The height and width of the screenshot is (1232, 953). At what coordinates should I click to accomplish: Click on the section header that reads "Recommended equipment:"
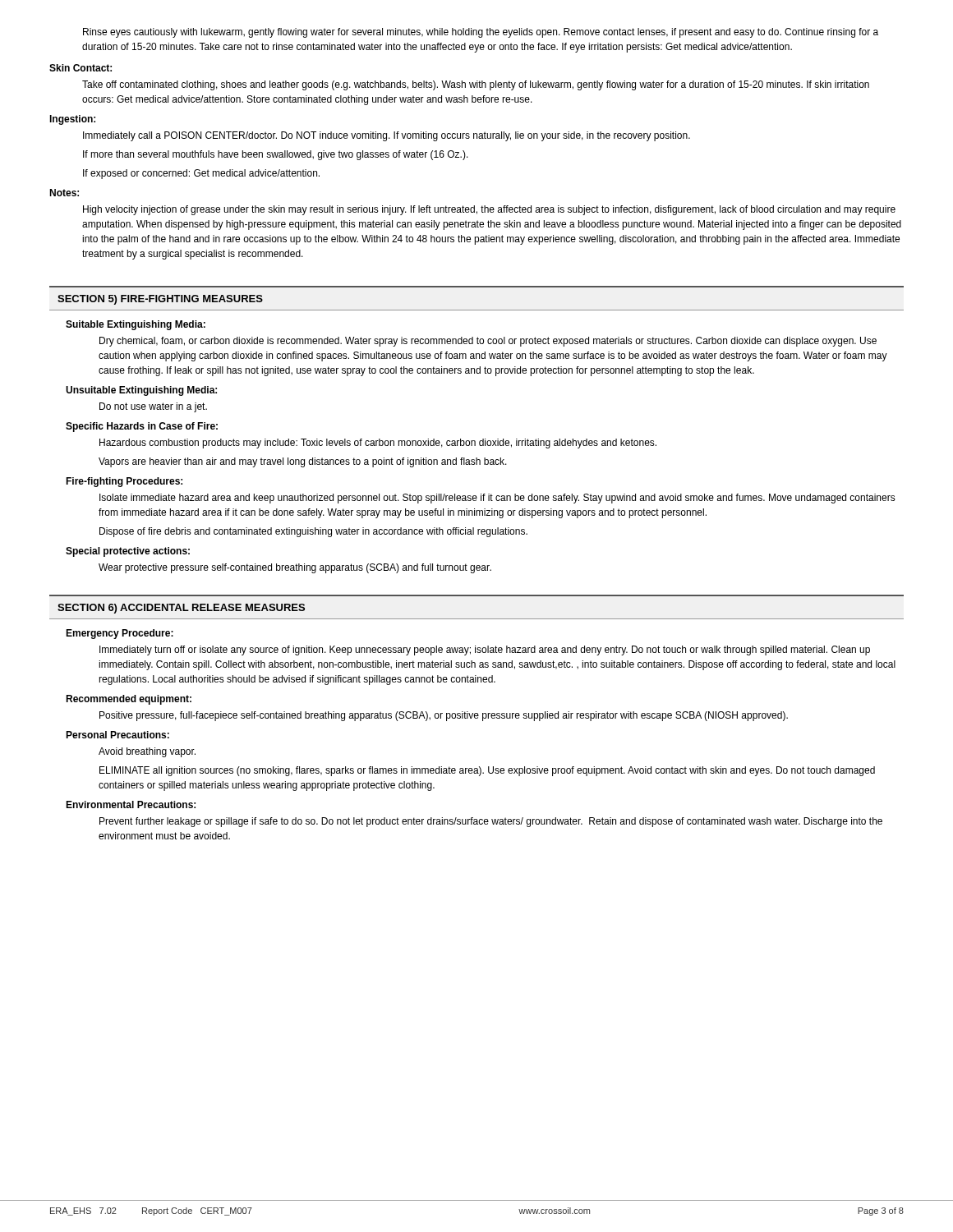pyautogui.click(x=129, y=699)
